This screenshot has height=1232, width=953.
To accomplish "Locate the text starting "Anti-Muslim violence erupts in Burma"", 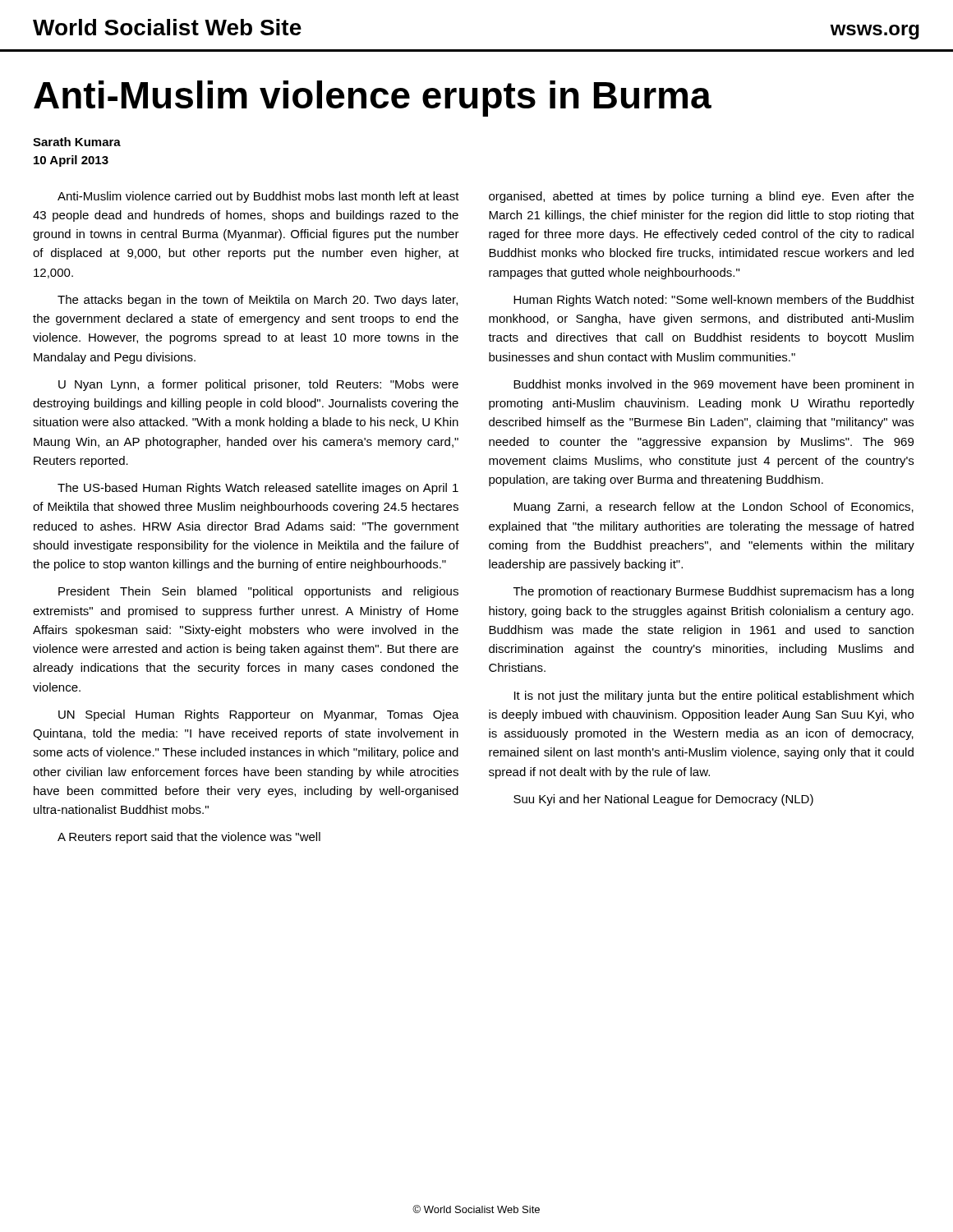I will click(x=476, y=95).
